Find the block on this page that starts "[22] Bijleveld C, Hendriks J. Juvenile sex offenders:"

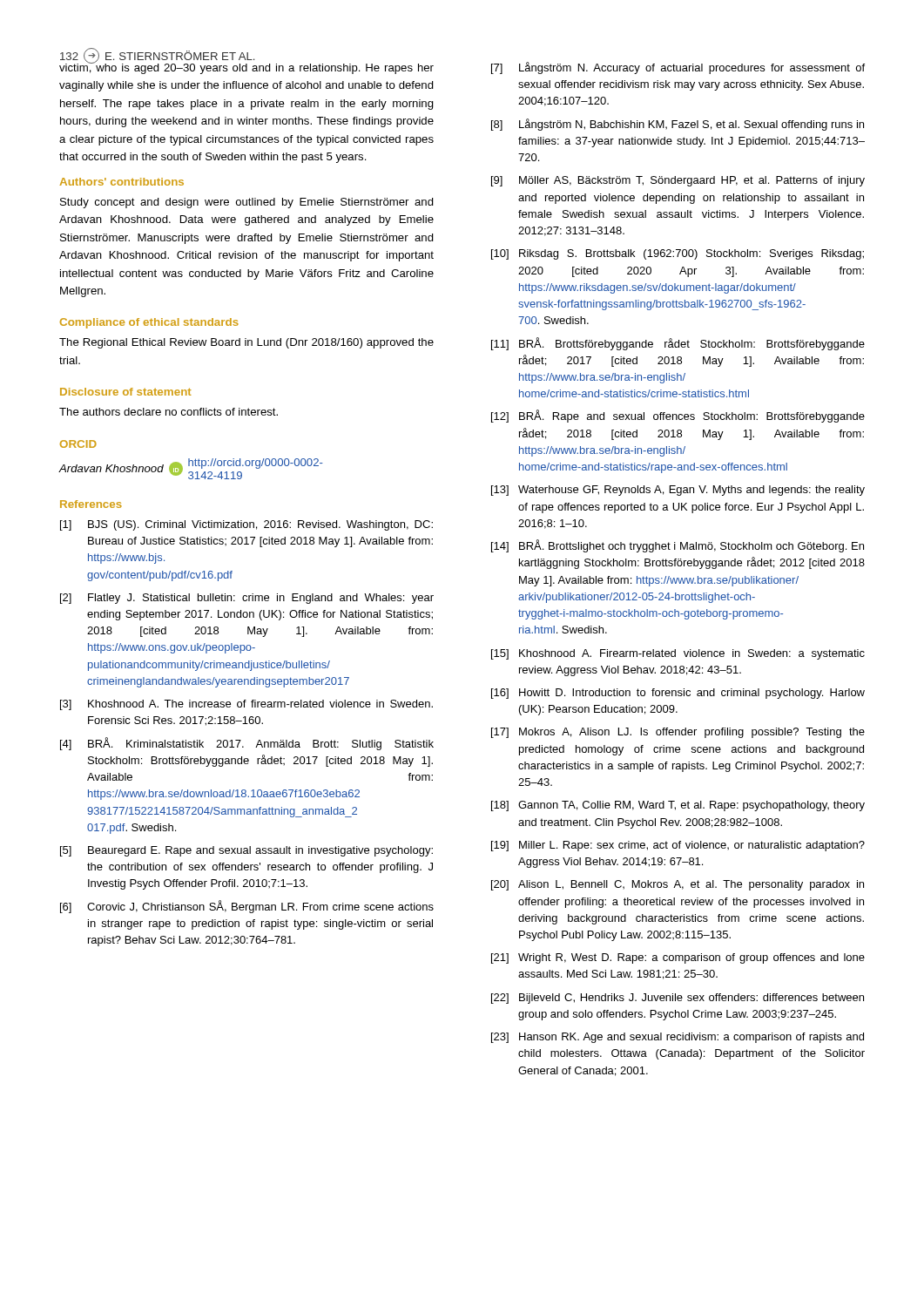click(678, 1005)
